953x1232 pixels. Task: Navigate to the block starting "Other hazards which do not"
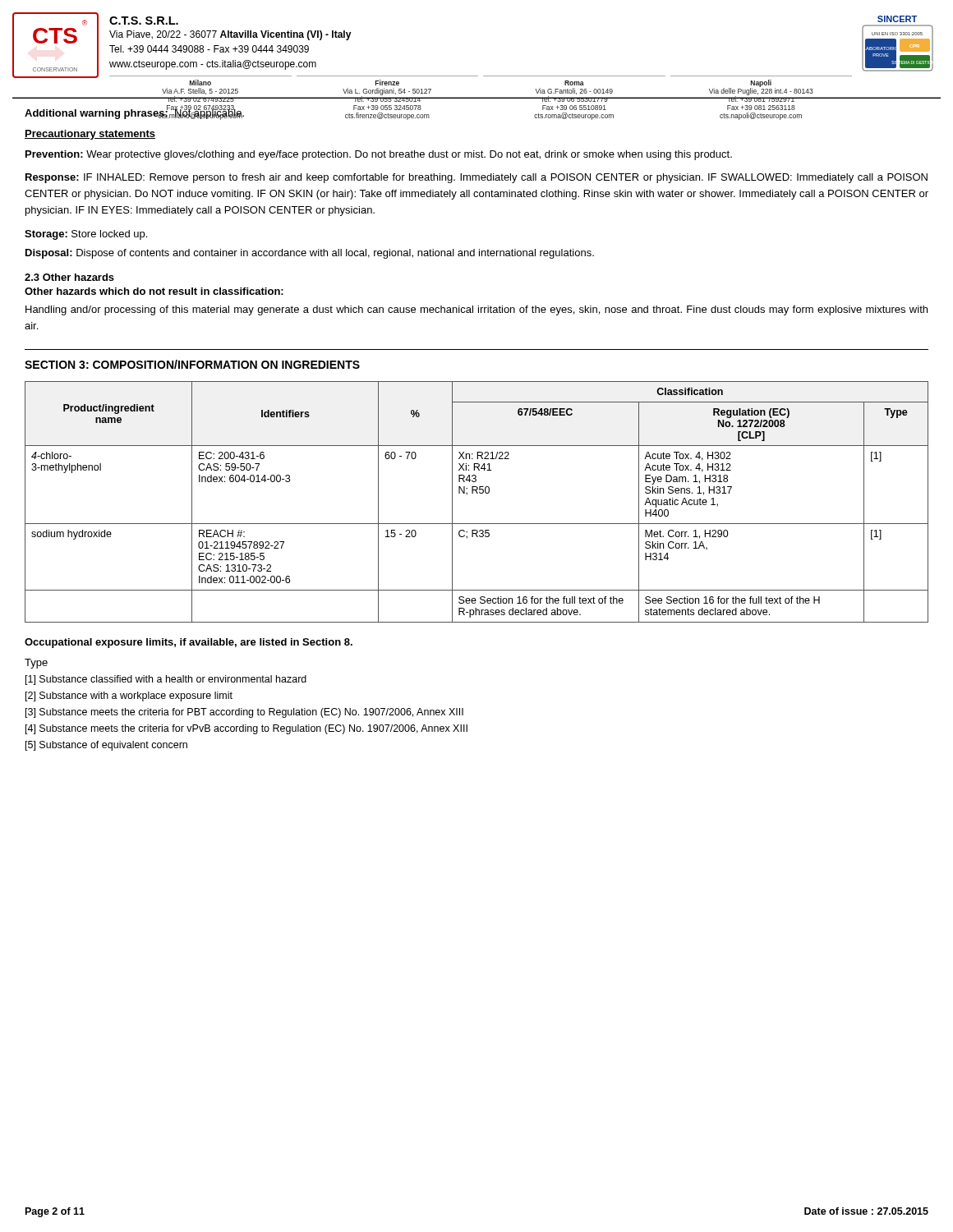click(154, 291)
